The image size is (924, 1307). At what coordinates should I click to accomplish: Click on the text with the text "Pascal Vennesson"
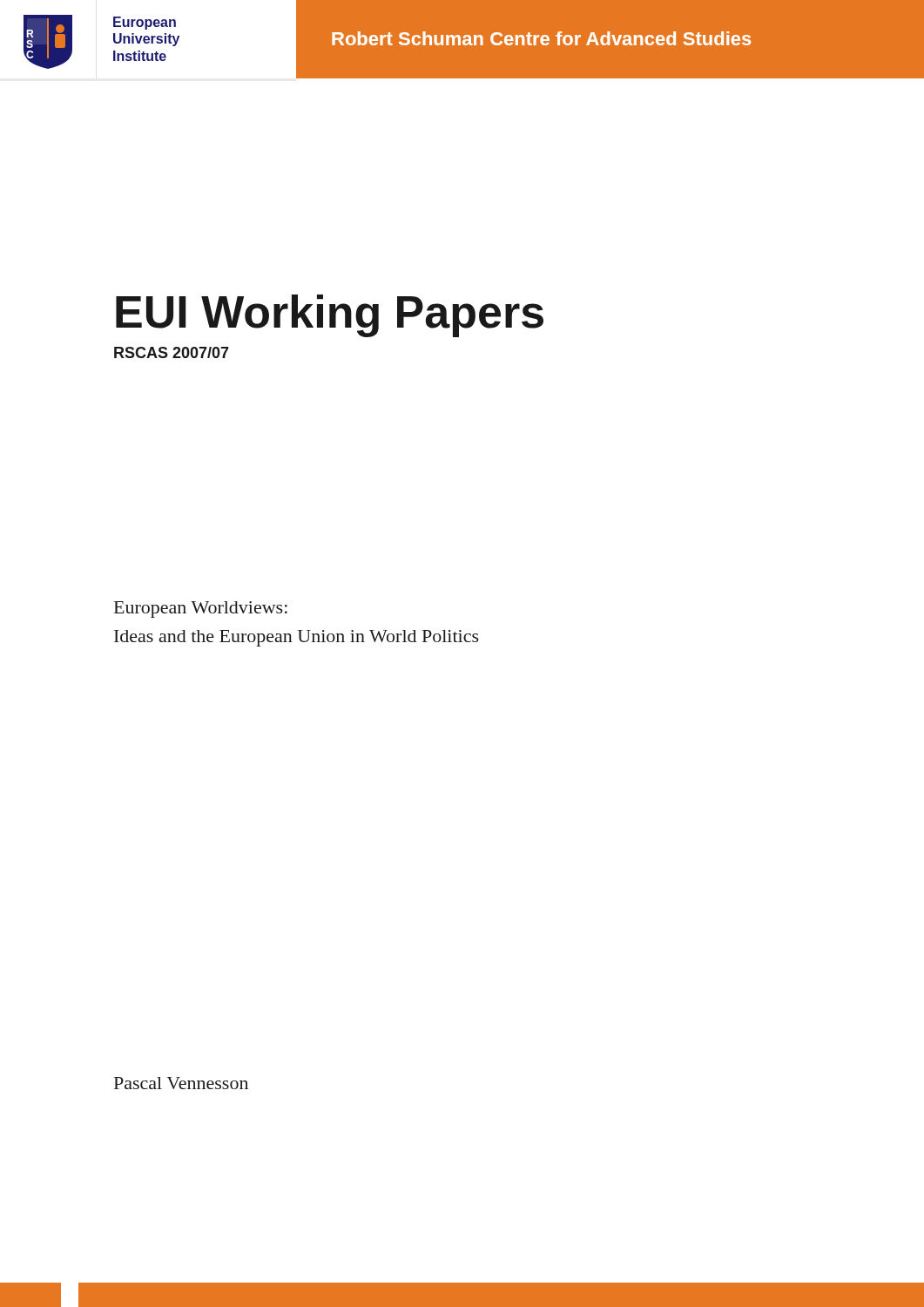[x=181, y=1083]
